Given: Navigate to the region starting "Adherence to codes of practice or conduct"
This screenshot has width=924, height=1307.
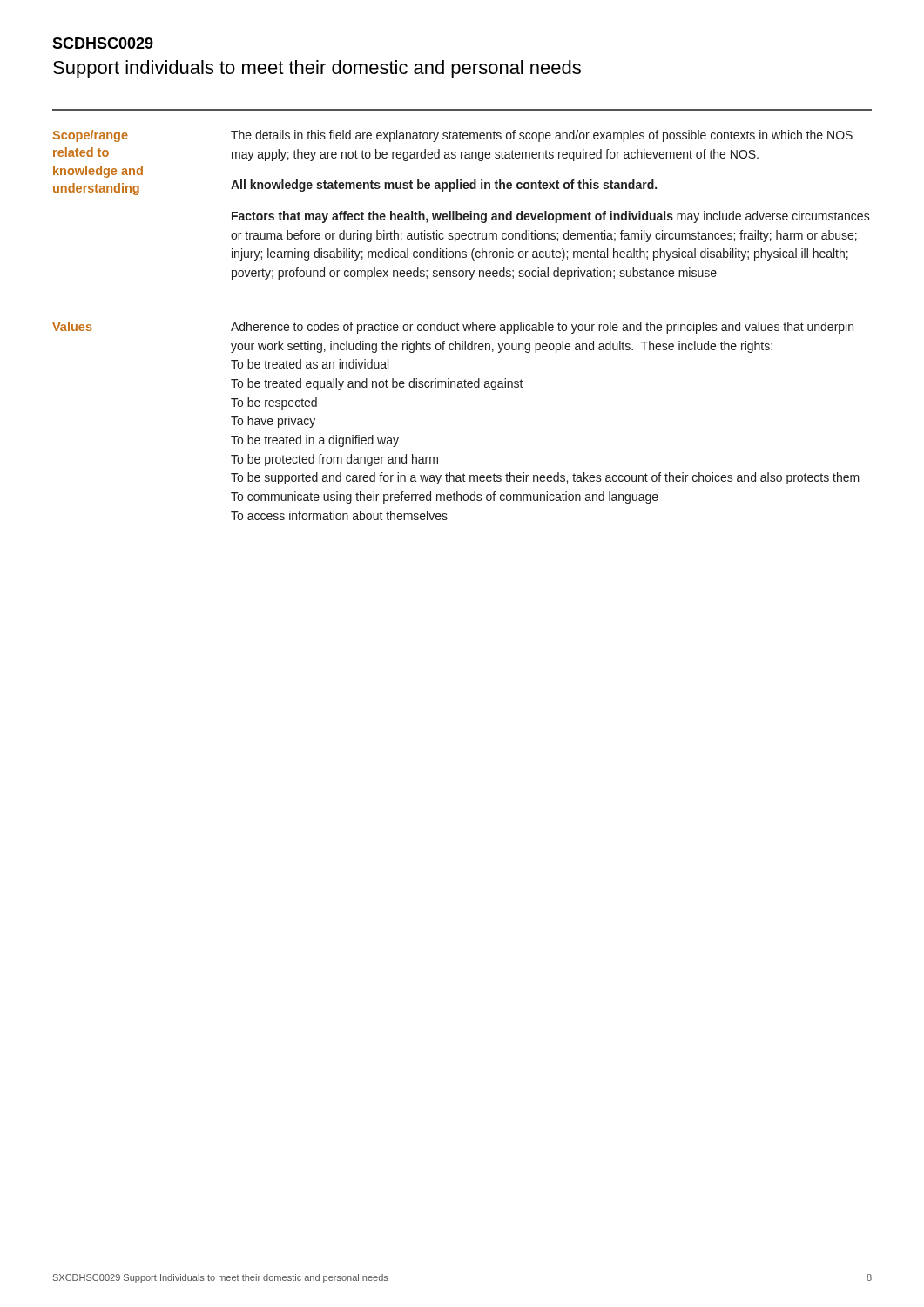Looking at the screenshot, I should pyautogui.click(x=542, y=328).
